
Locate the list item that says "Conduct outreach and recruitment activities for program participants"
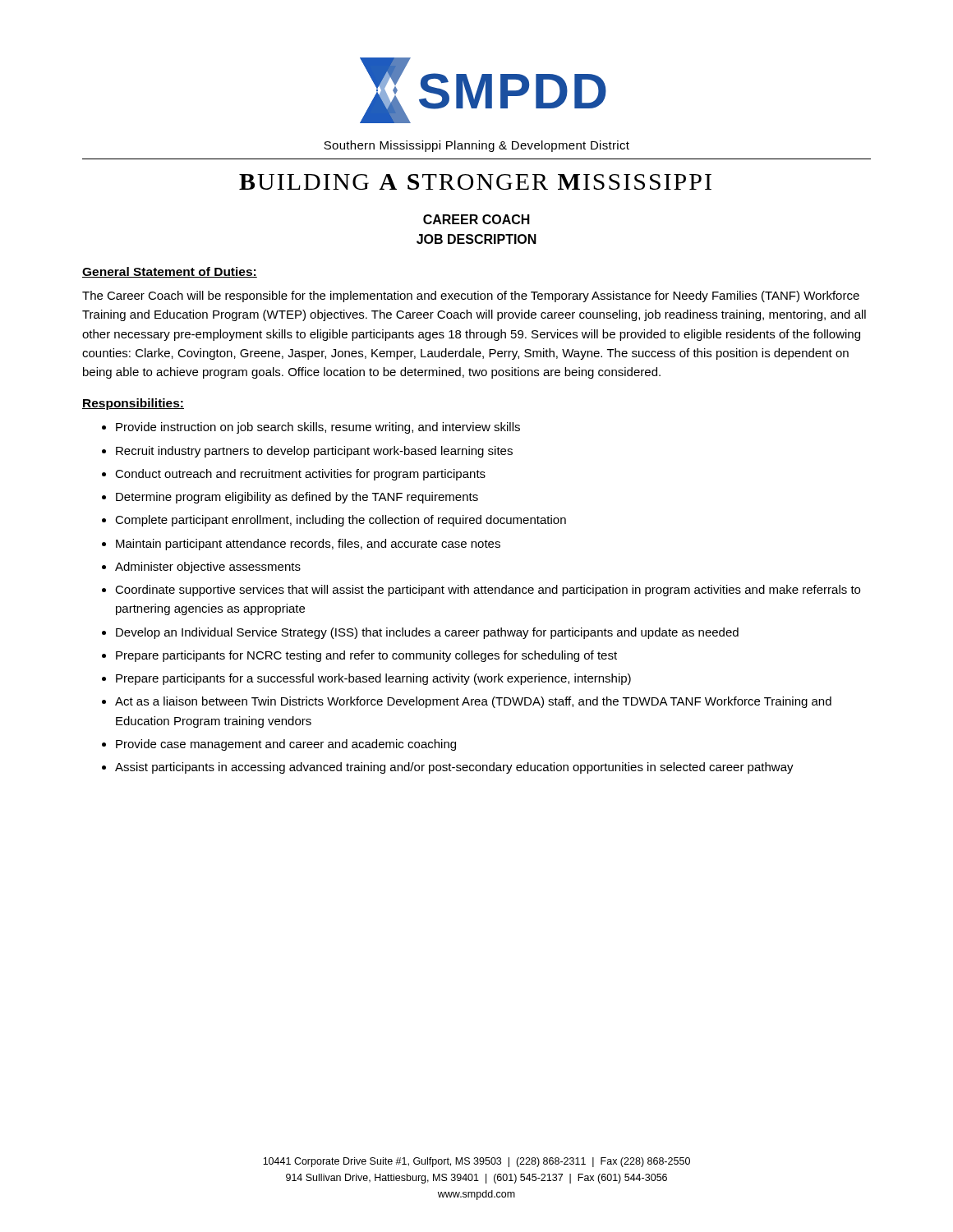(300, 473)
